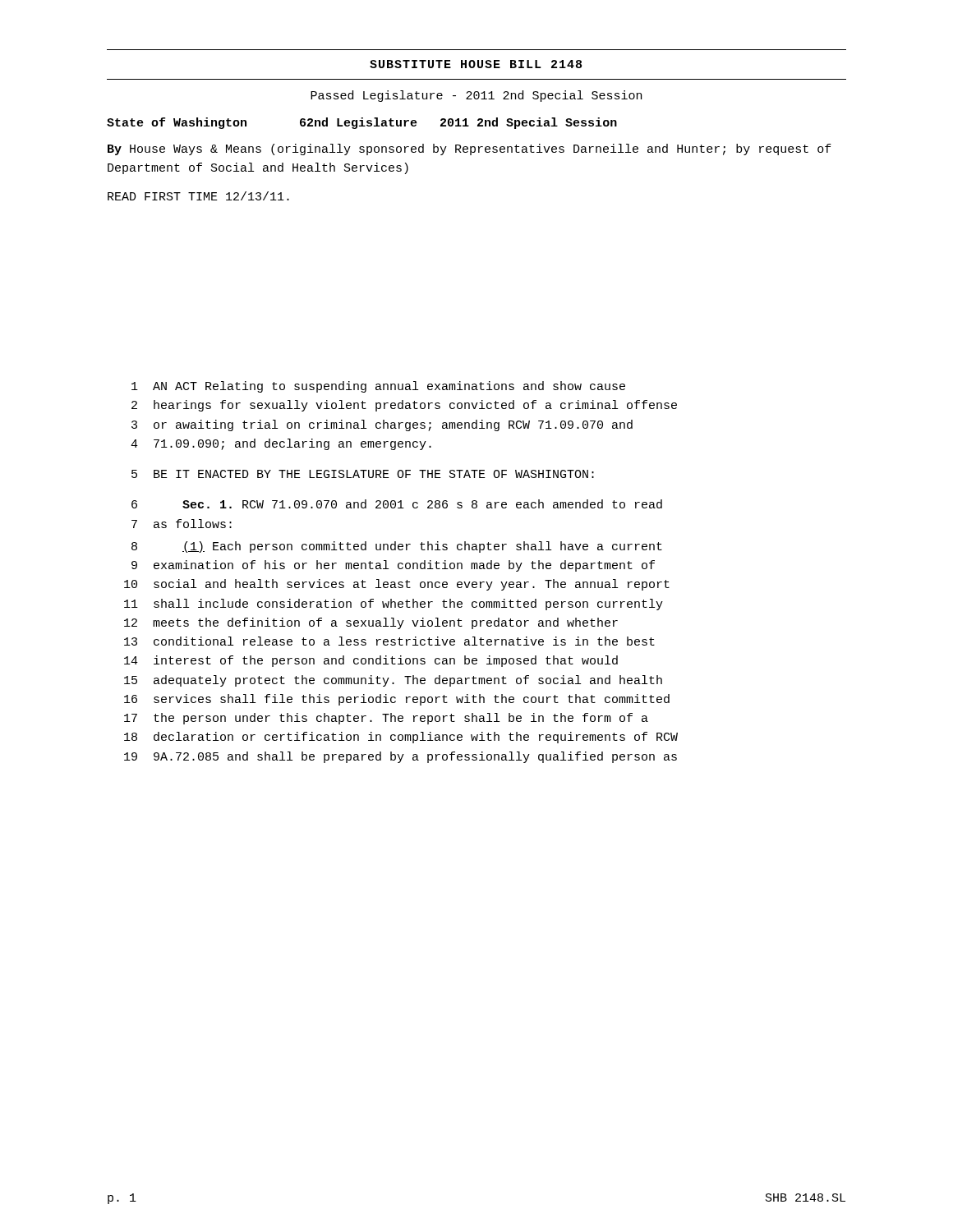Navigate to the text block starting "State of Washington 62nd Legislature"
Viewport: 953px width, 1232px height.
point(362,124)
